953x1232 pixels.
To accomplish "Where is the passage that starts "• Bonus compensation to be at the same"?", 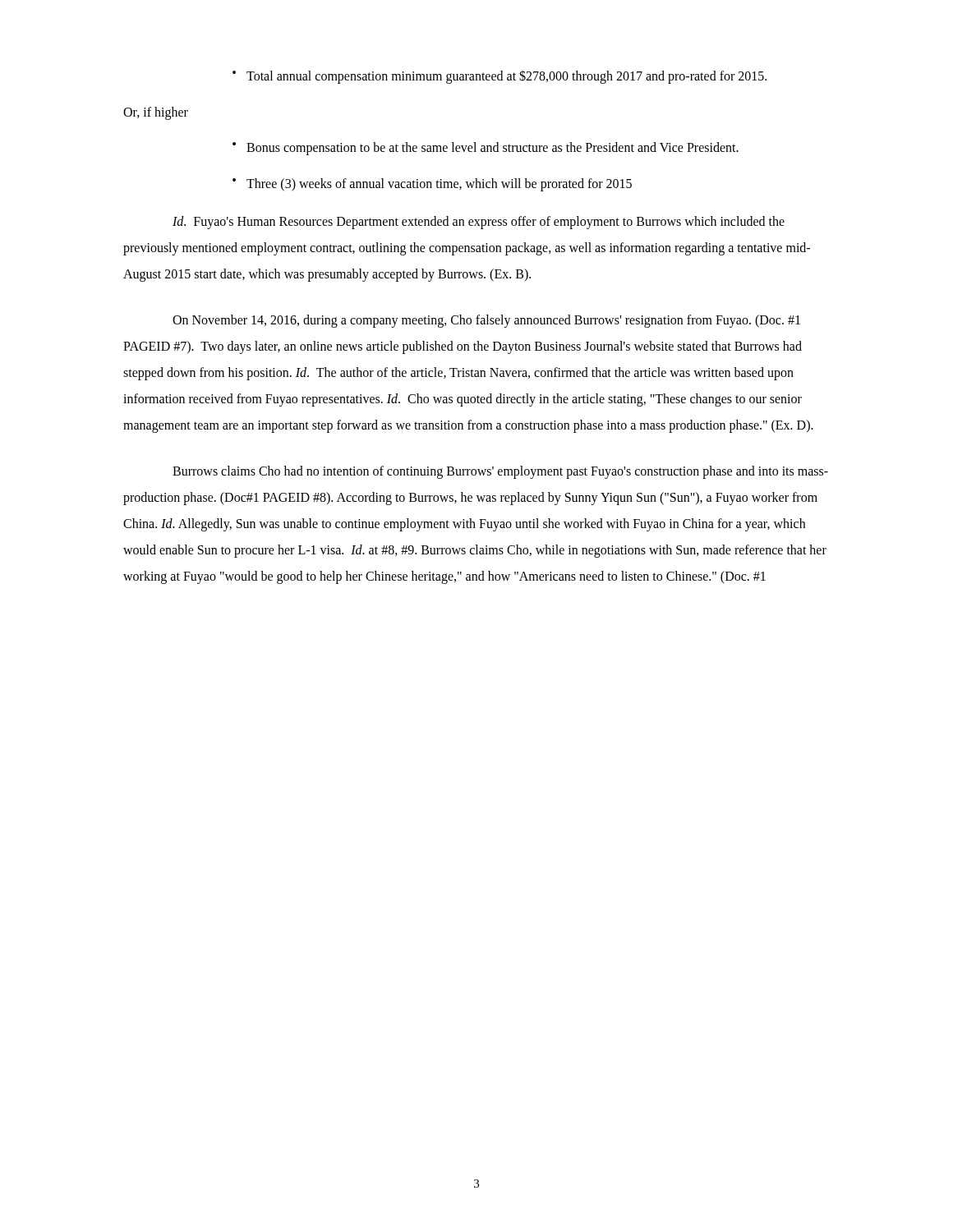I will point(526,148).
